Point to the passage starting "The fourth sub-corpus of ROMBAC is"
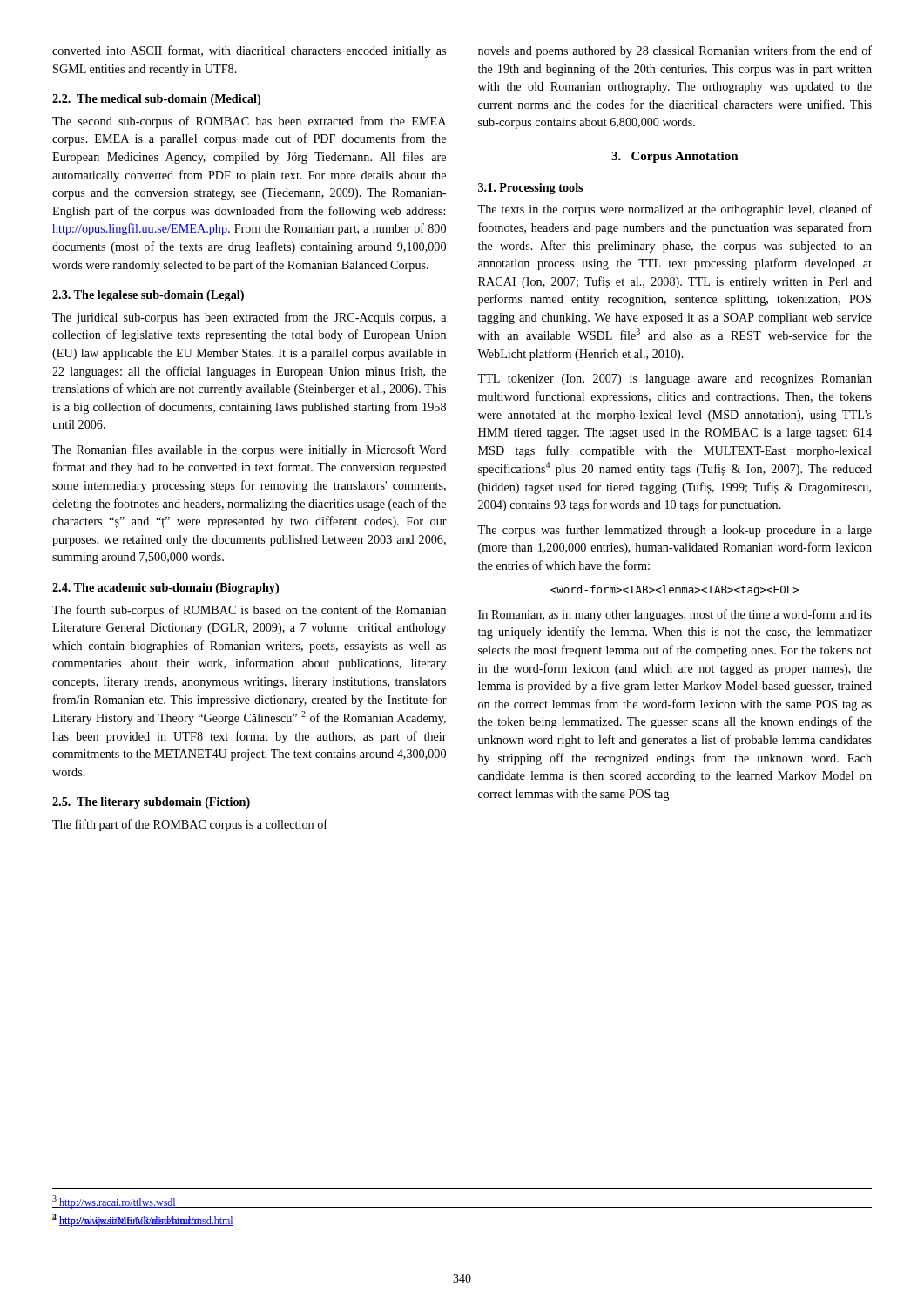Image resolution: width=924 pixels, height=1307 pixels. tap(249, 691)
